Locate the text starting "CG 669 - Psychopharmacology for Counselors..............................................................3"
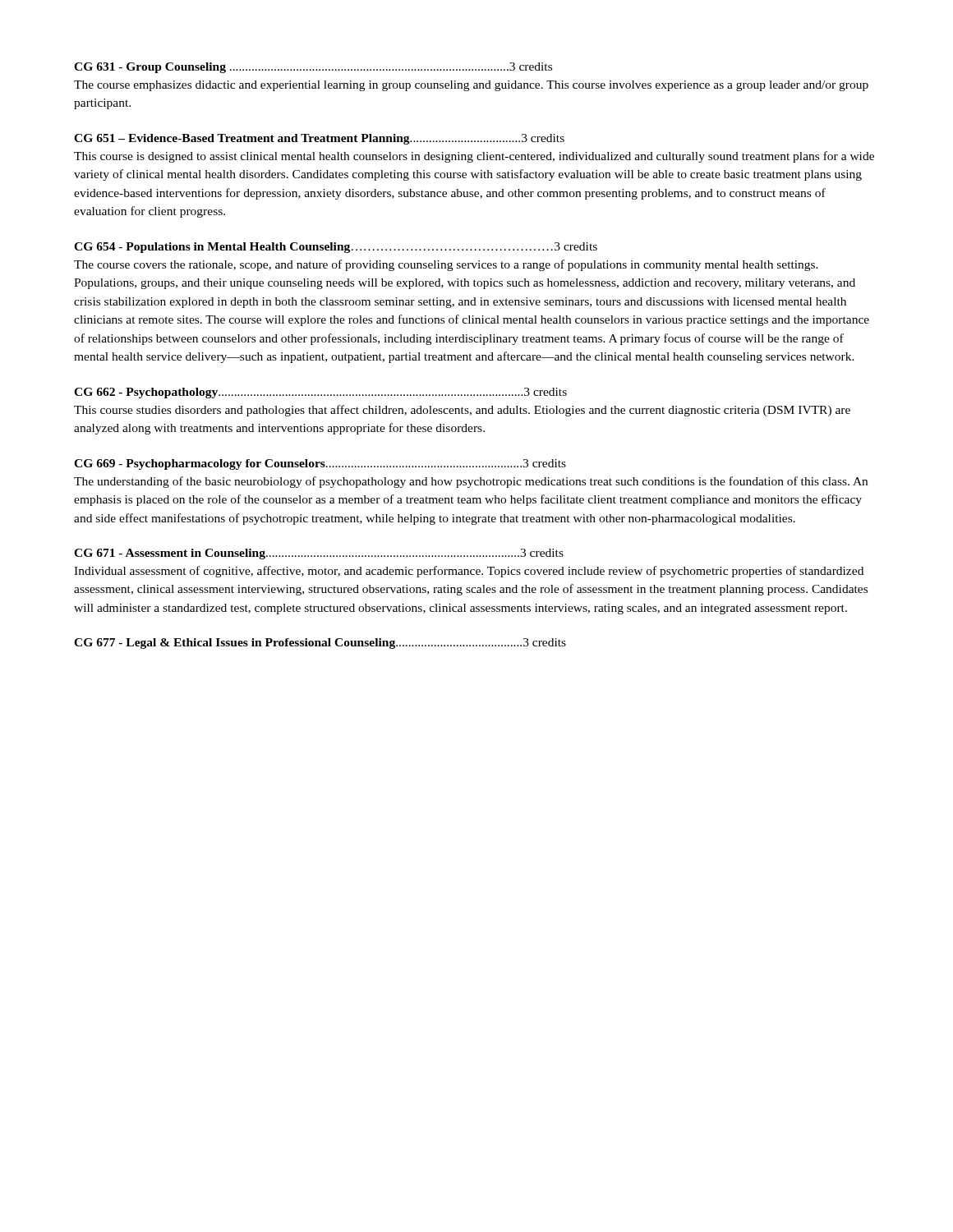Viewport: 953px width, 1232px height. tap(476, 491)
